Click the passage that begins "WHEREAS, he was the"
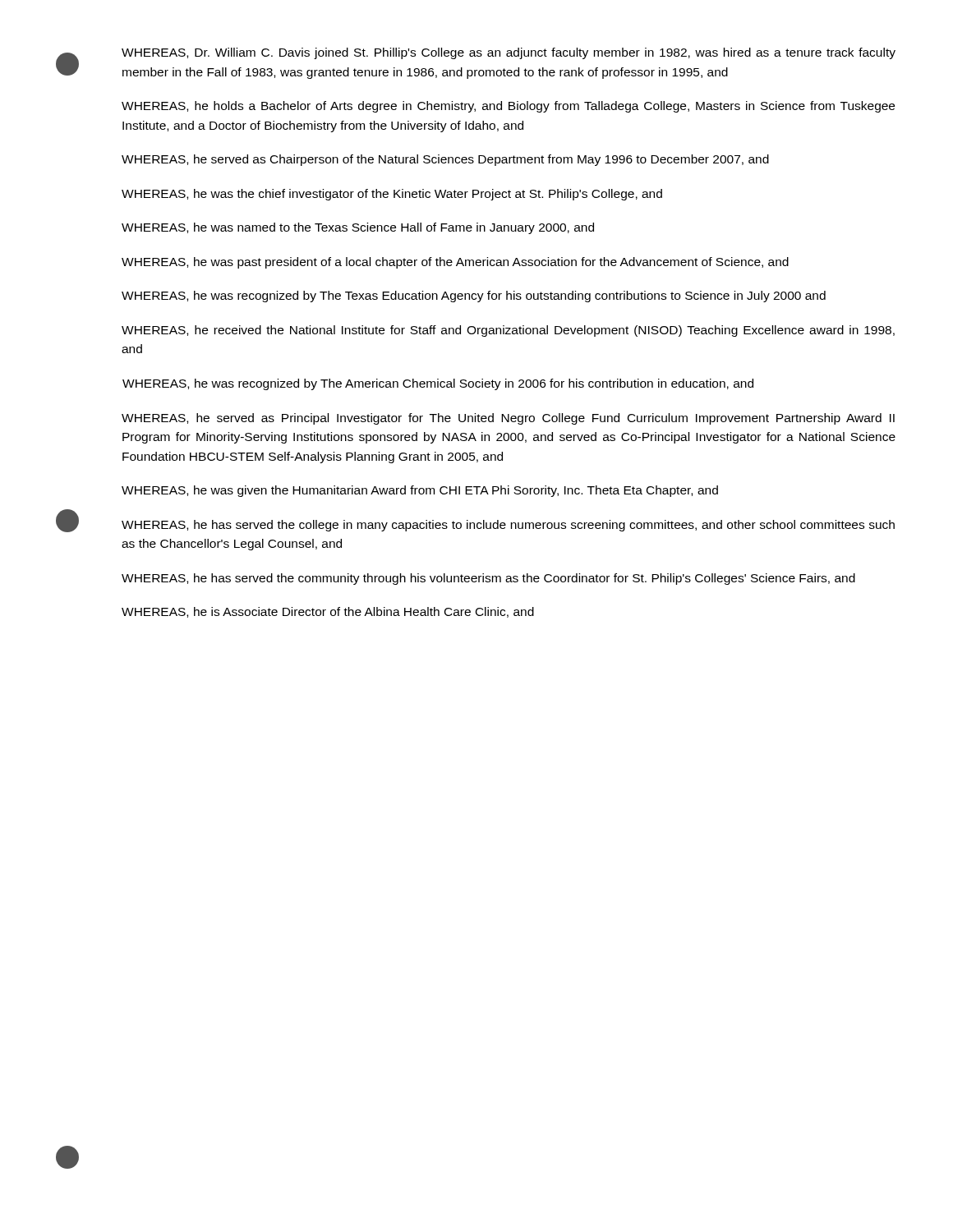The image size is (953, 1232). 392,193
